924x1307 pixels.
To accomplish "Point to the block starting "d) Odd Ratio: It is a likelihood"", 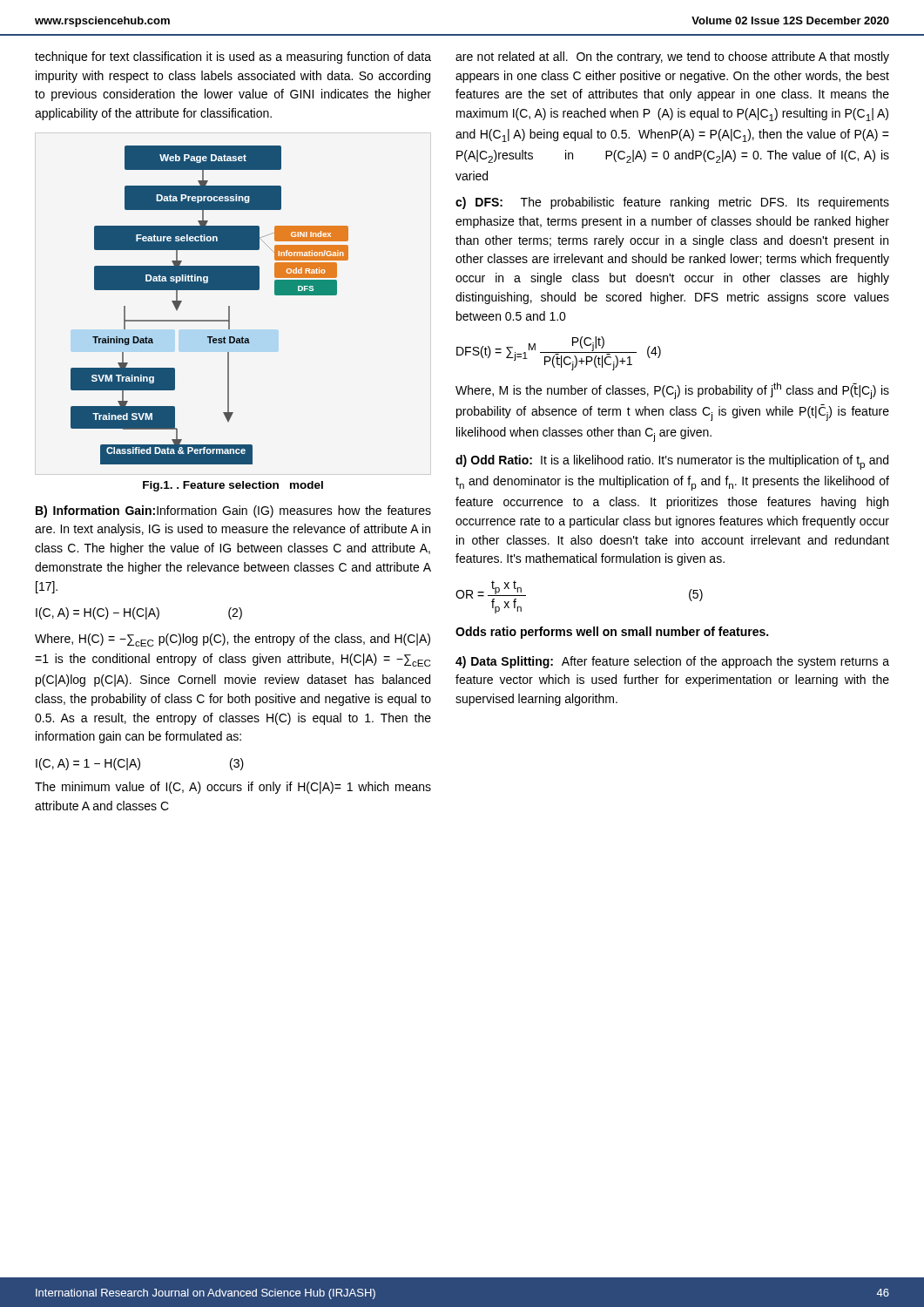I will [x=672, y=510].
